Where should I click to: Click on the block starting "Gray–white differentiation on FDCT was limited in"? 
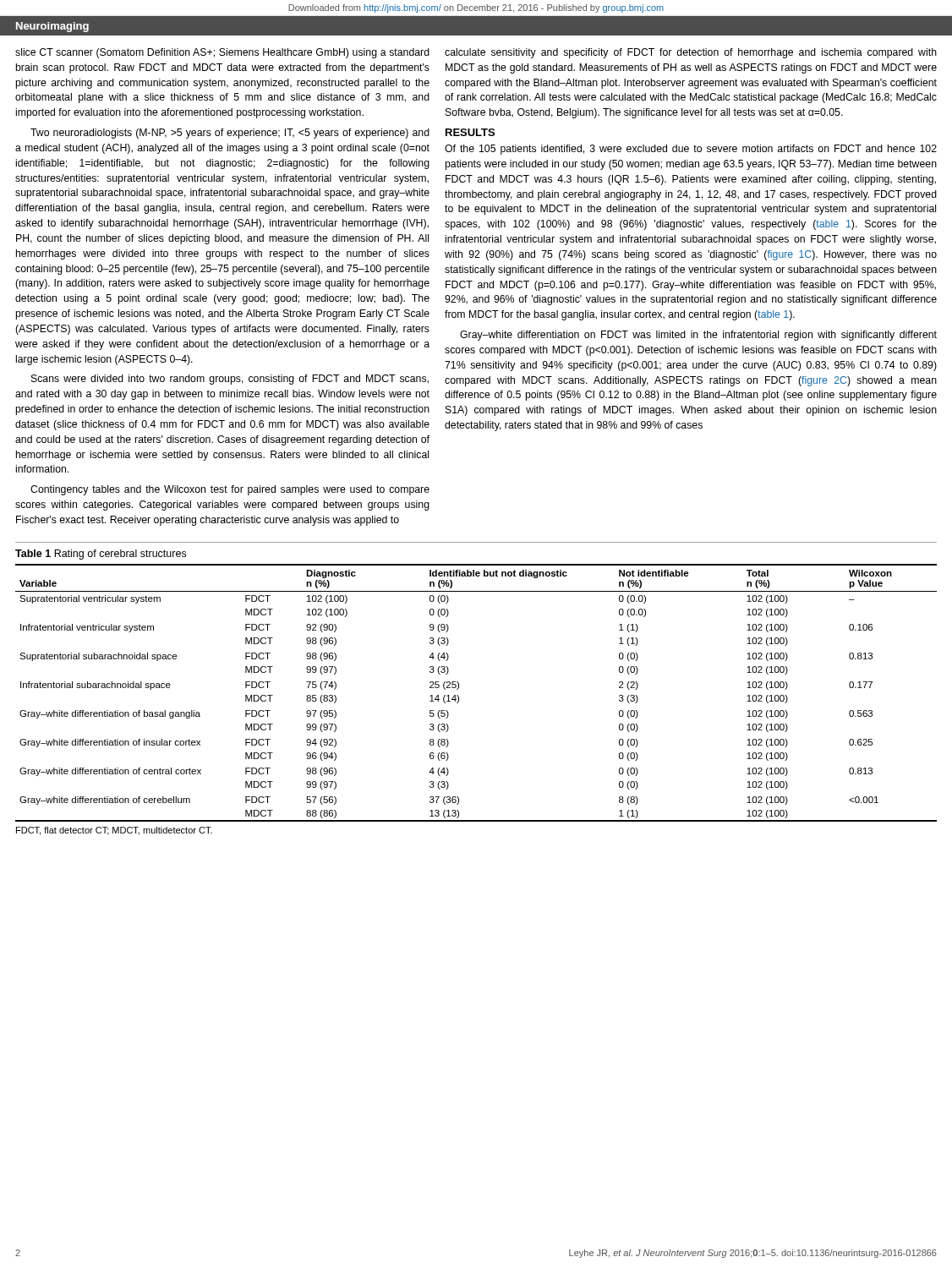691,381
